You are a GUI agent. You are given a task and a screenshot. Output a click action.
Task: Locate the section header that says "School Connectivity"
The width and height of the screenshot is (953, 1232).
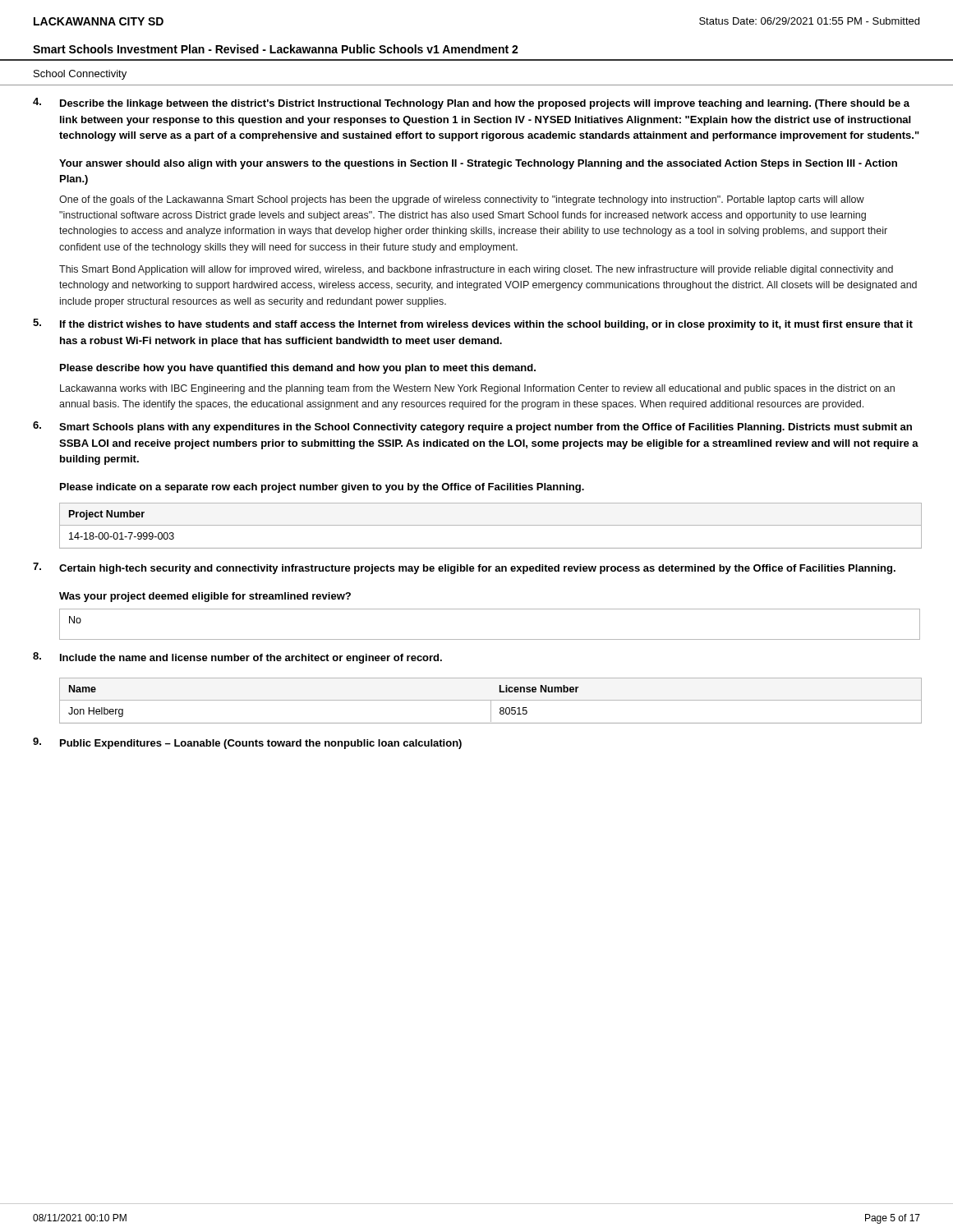80,74
